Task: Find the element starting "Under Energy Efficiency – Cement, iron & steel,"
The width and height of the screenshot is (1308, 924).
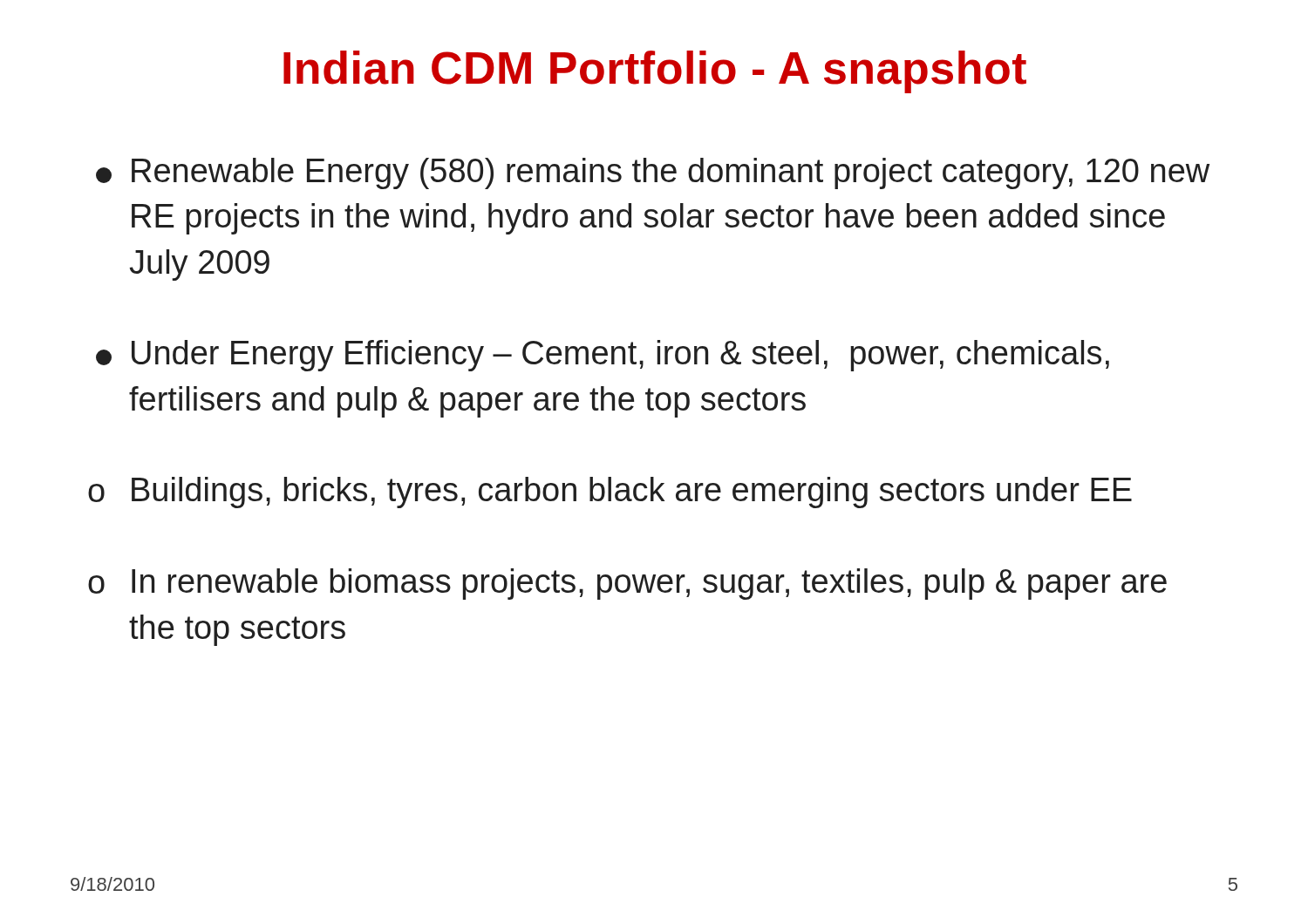Action: tap(654, 376)
